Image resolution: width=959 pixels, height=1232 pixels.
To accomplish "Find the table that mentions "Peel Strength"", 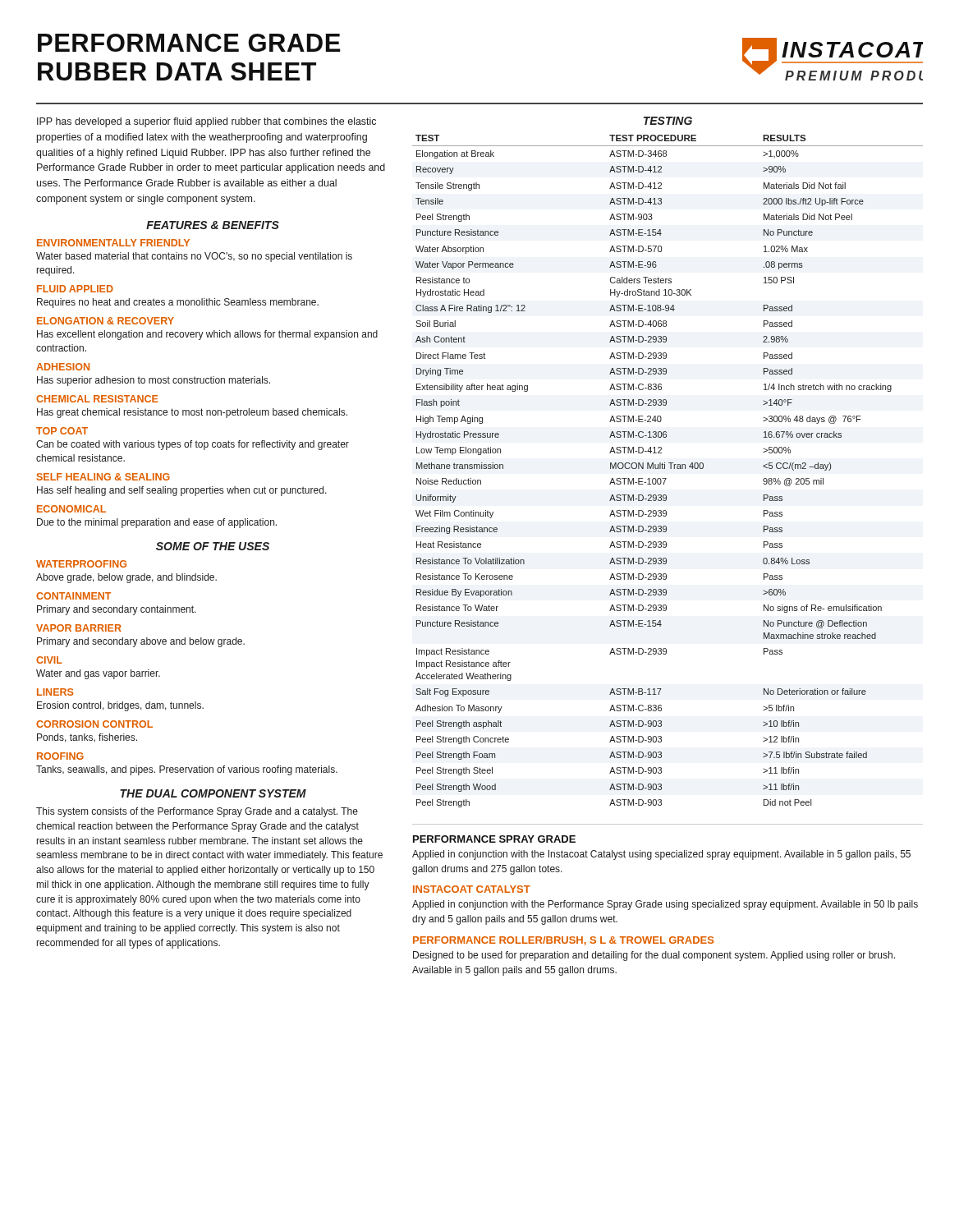I will 668,471.
